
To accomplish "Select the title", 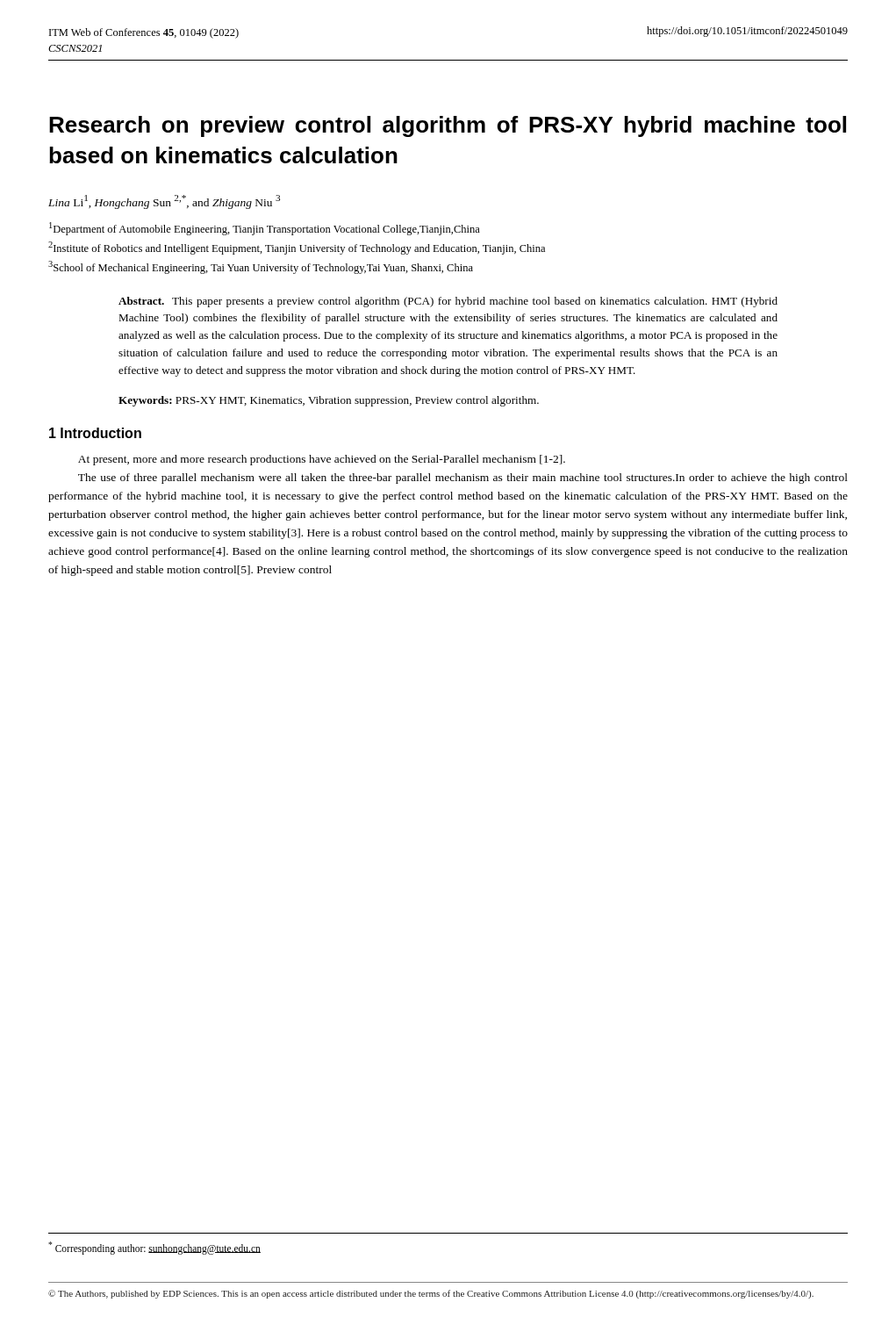I will click(448, 141).
